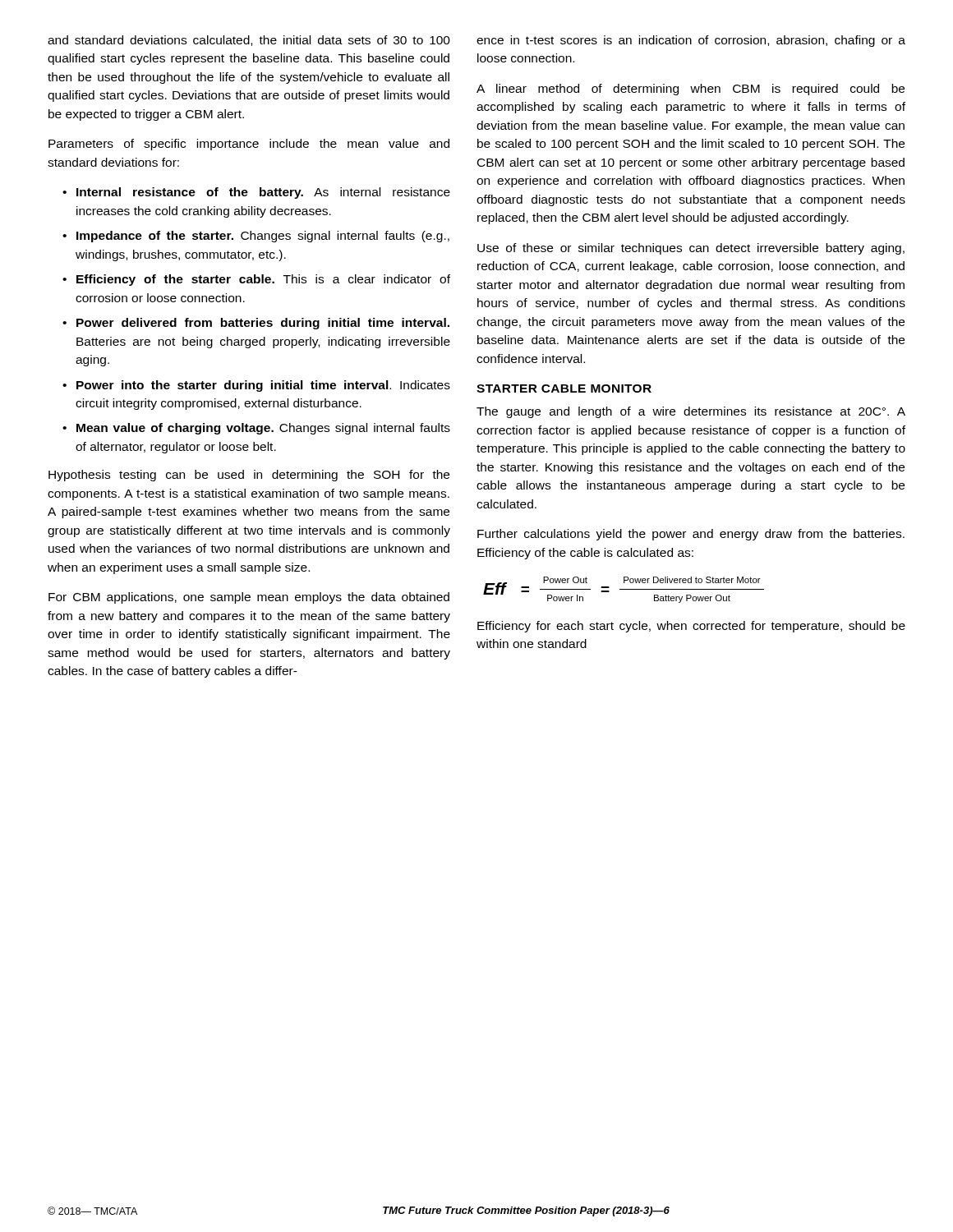
Task: Select the element starting "Power into the starter during initial"
Action: [x=263, y=394]
